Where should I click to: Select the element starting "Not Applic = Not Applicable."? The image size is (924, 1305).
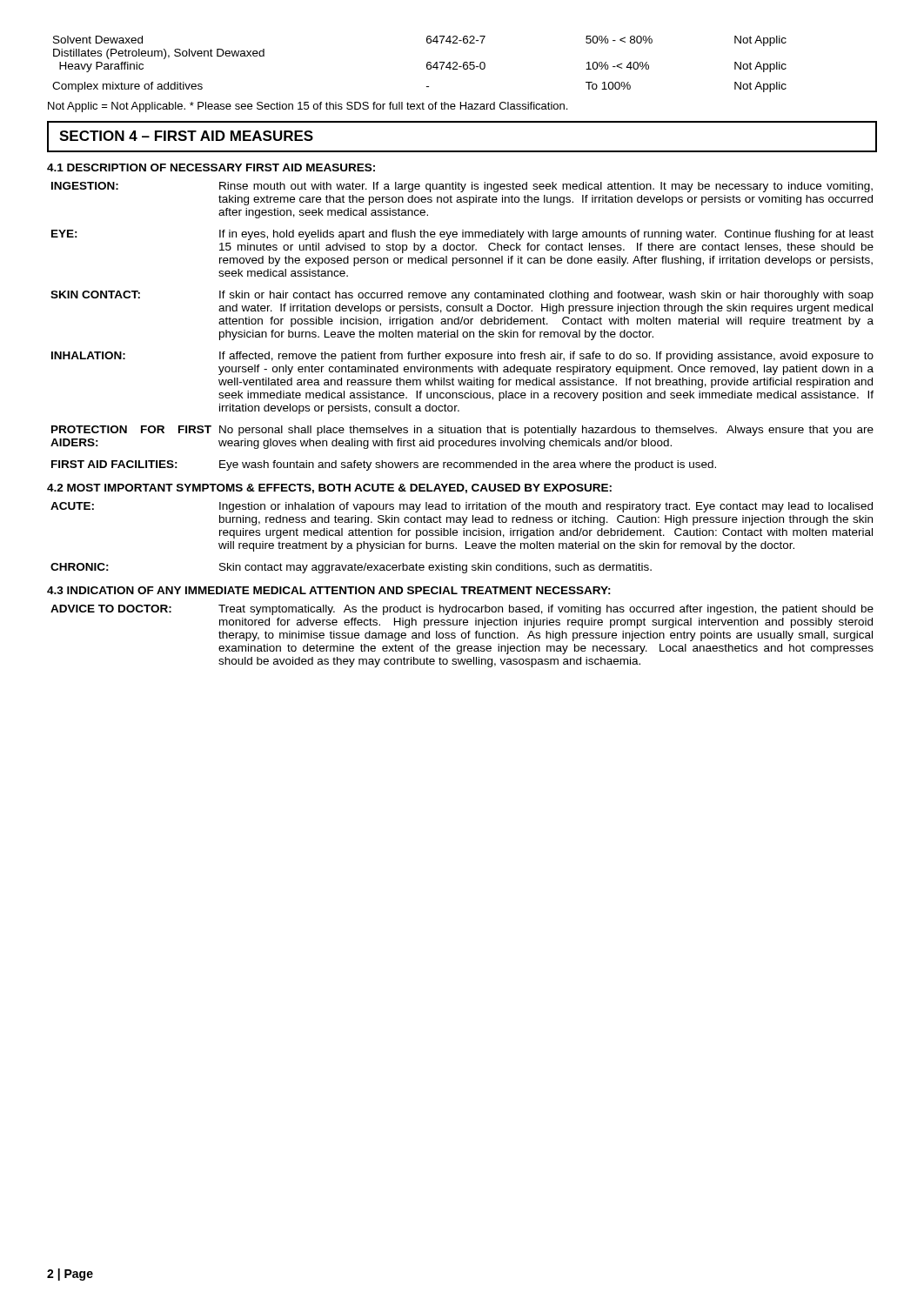(308, 106)
